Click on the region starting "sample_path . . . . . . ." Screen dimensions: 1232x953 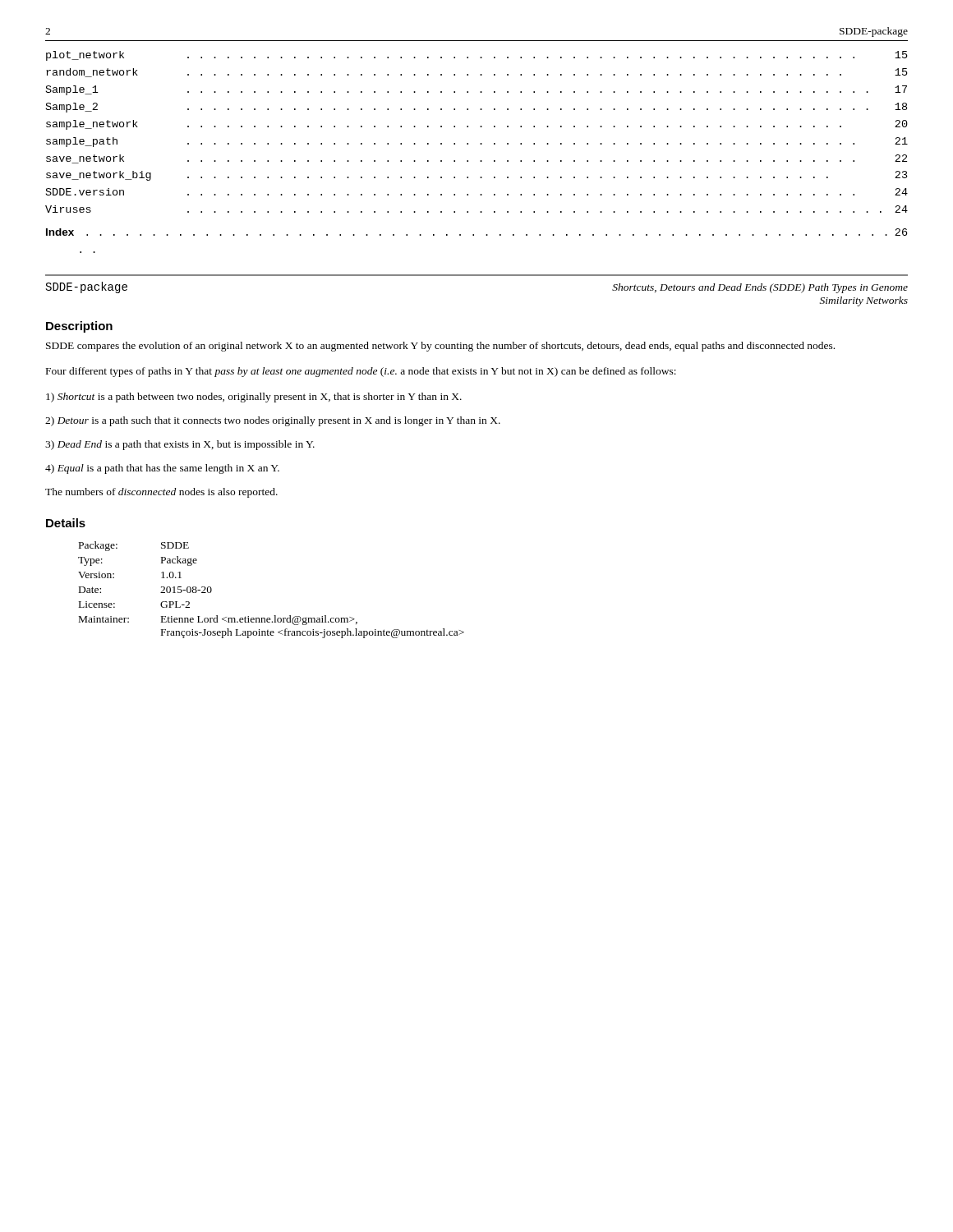(x=476, y=142)
